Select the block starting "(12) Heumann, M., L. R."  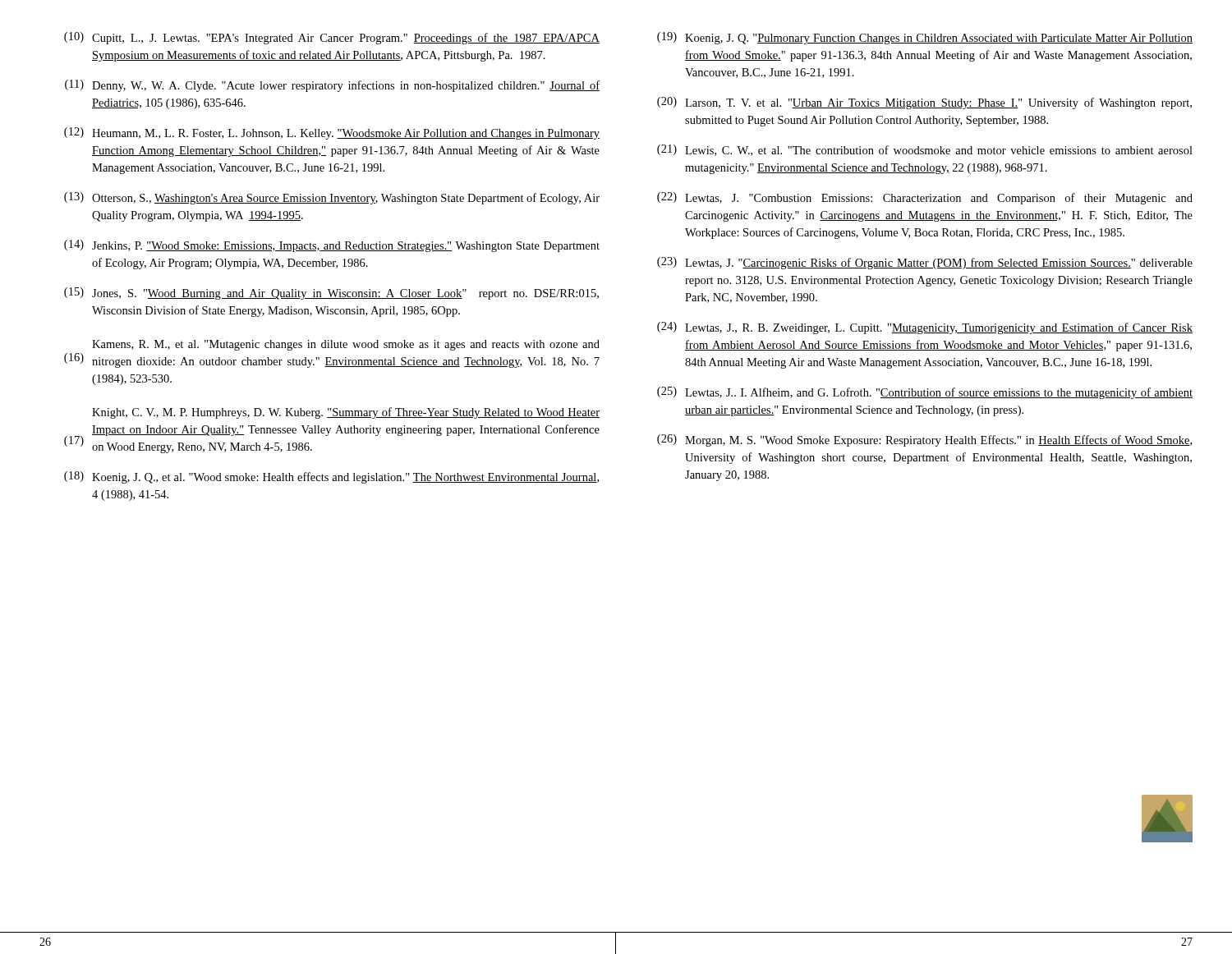pyautogui.click(x=320, y=151)
